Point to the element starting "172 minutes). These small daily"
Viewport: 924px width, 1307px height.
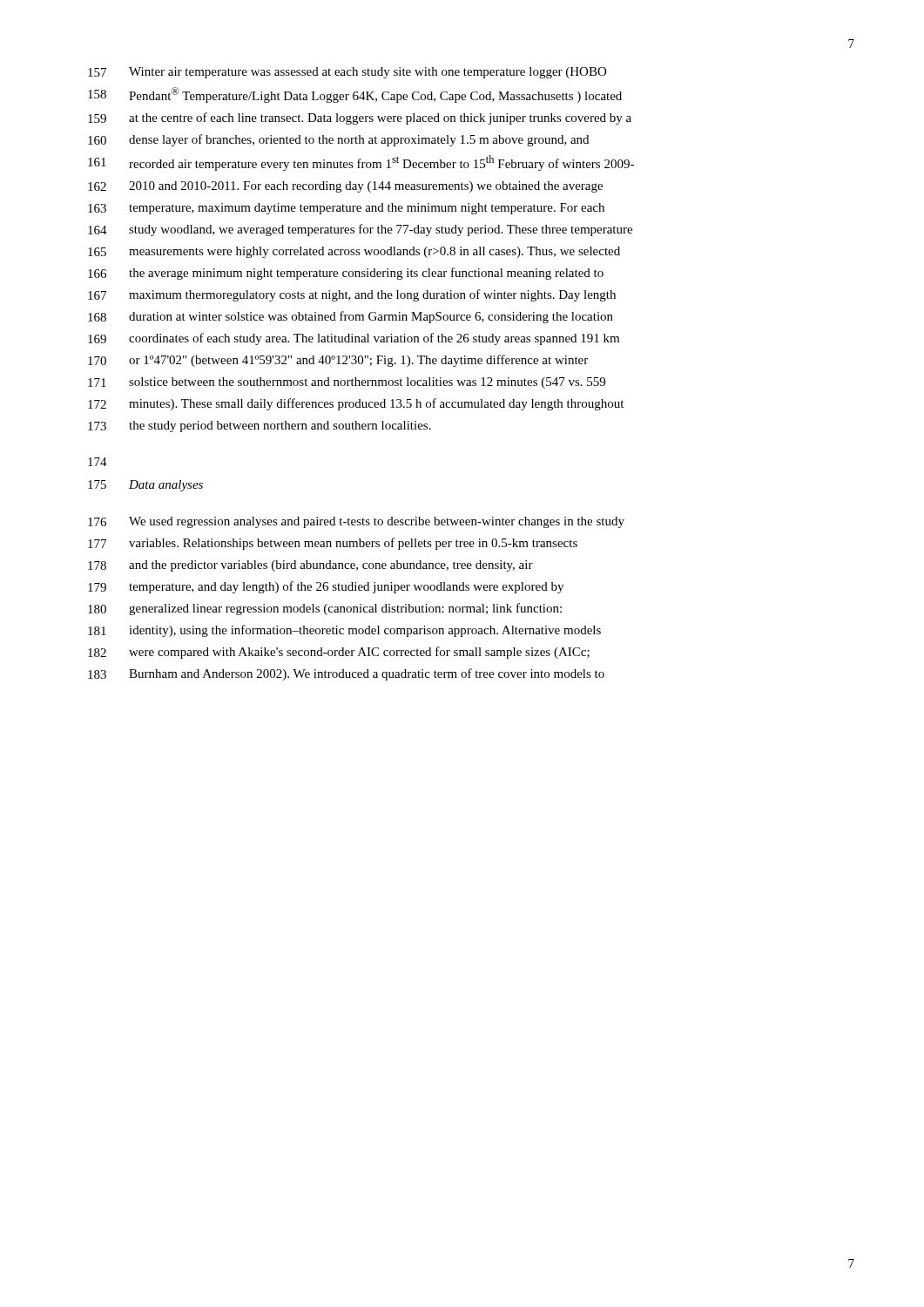[471, 403]
